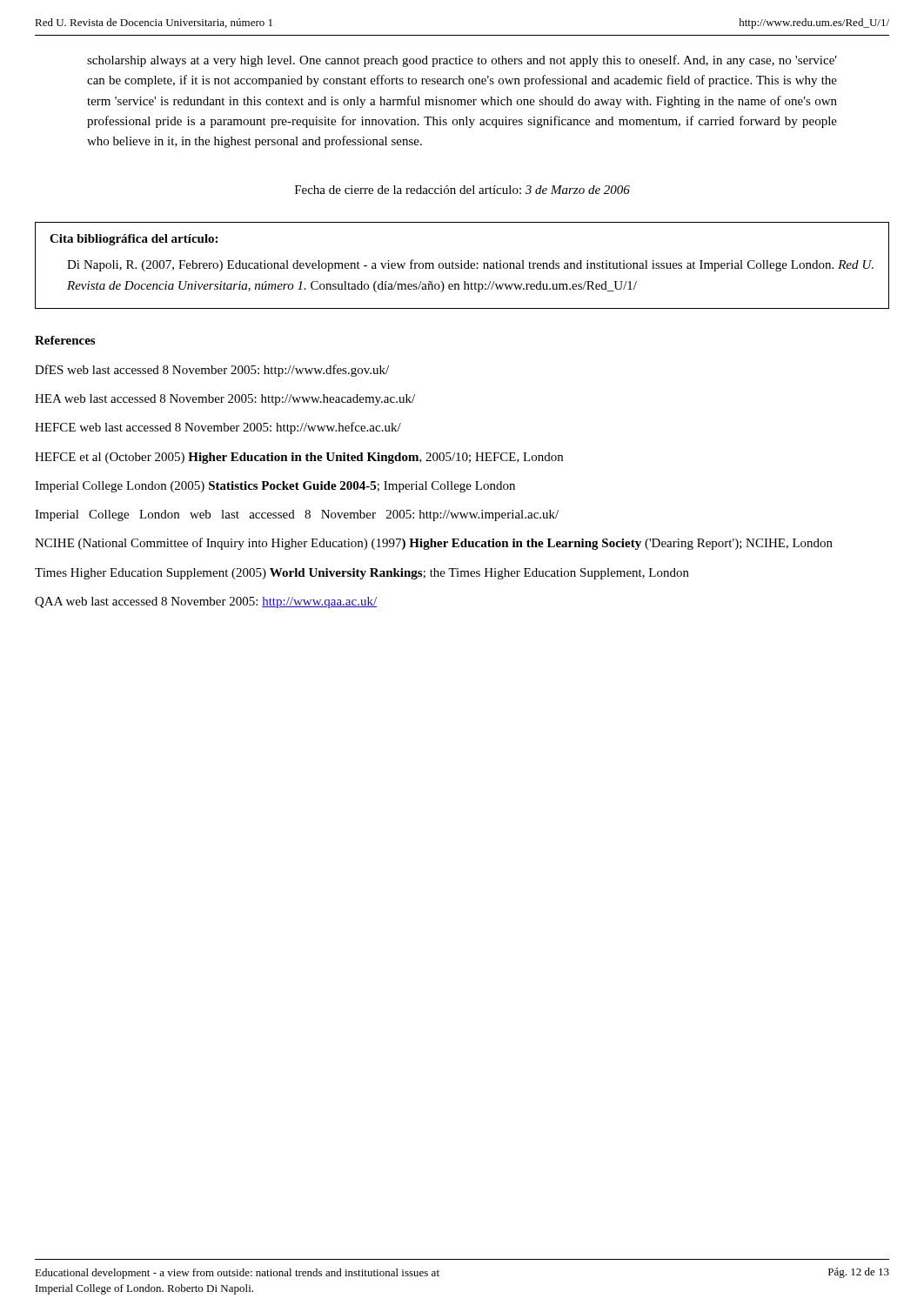924x1305 pixels.
Task: Find the list item that reads "DfES web last accessed 8"
Action: (x=212, y=370)
